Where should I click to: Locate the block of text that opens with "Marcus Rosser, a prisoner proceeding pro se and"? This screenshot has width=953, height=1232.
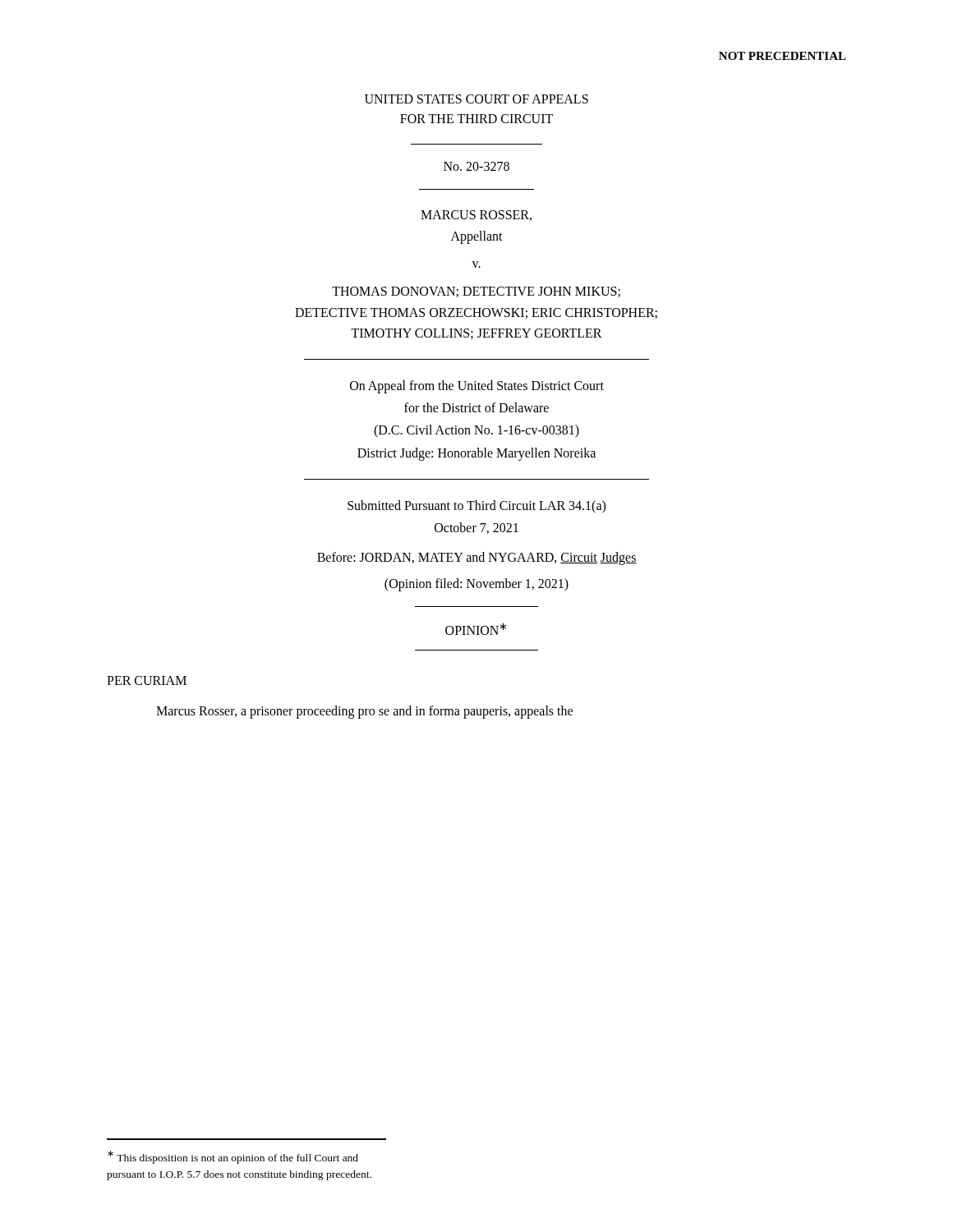point(365,711)
